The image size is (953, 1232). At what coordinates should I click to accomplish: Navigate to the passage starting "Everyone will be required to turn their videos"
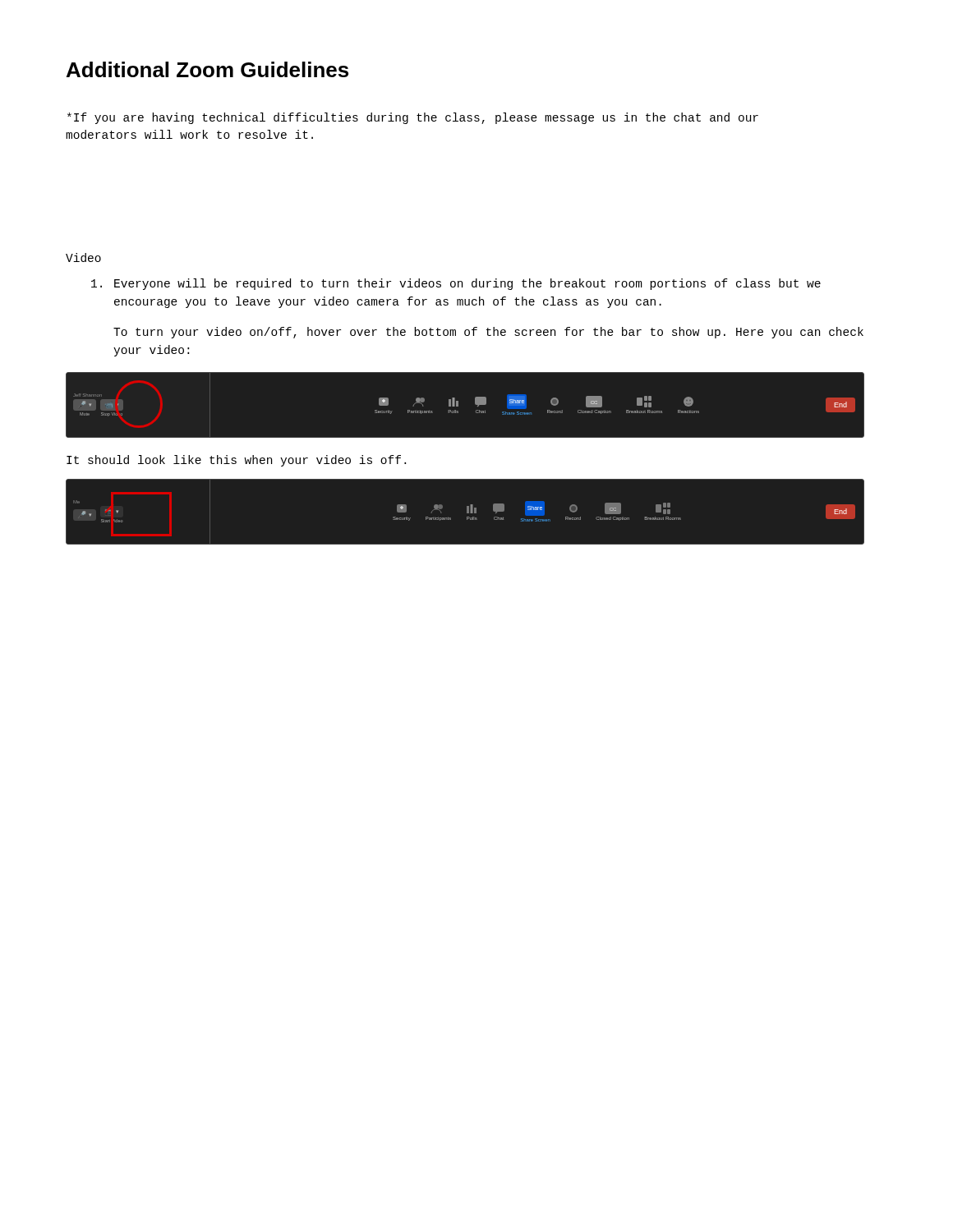485,294
